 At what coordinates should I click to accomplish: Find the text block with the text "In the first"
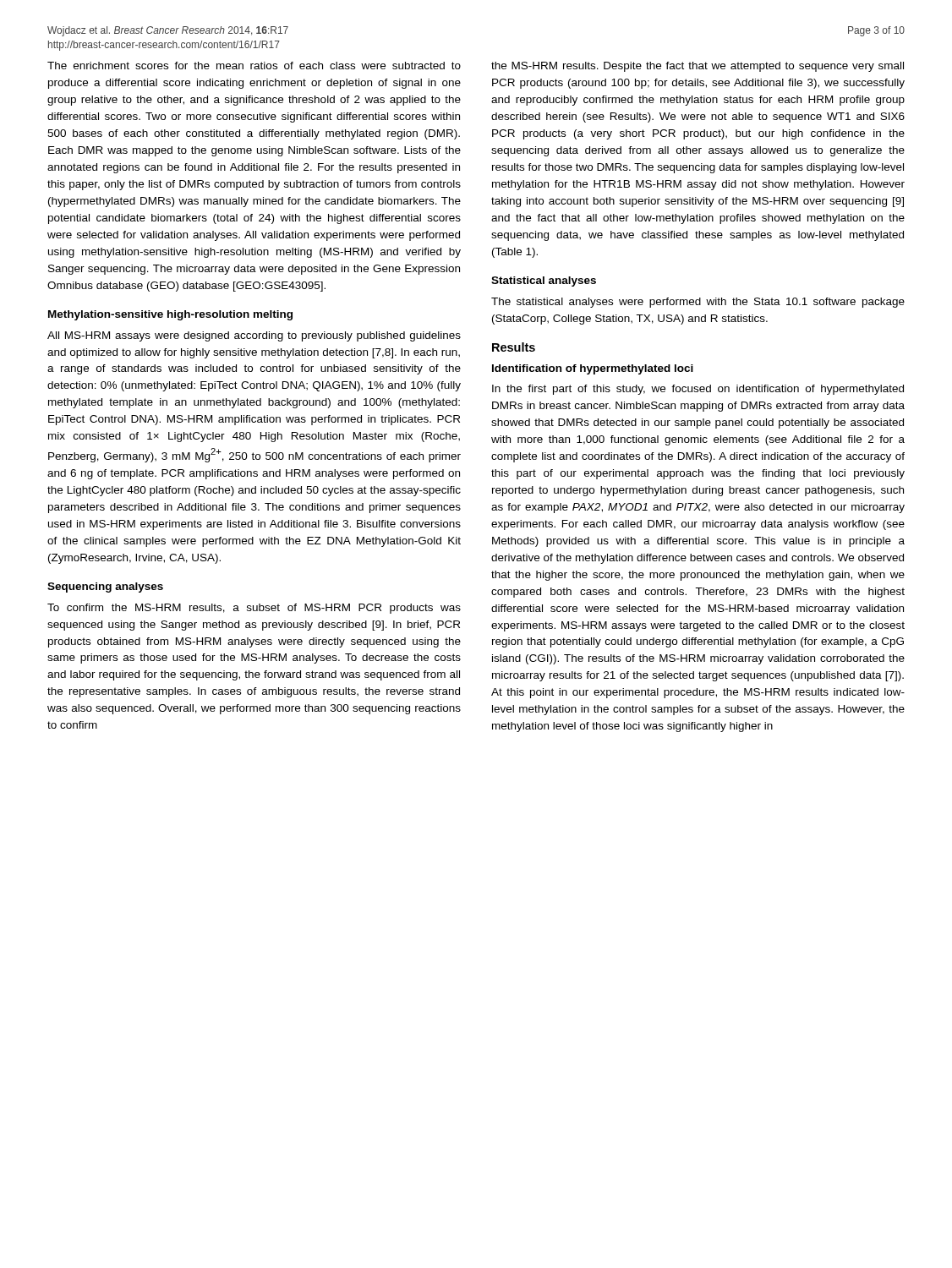[x=698, y=558]
